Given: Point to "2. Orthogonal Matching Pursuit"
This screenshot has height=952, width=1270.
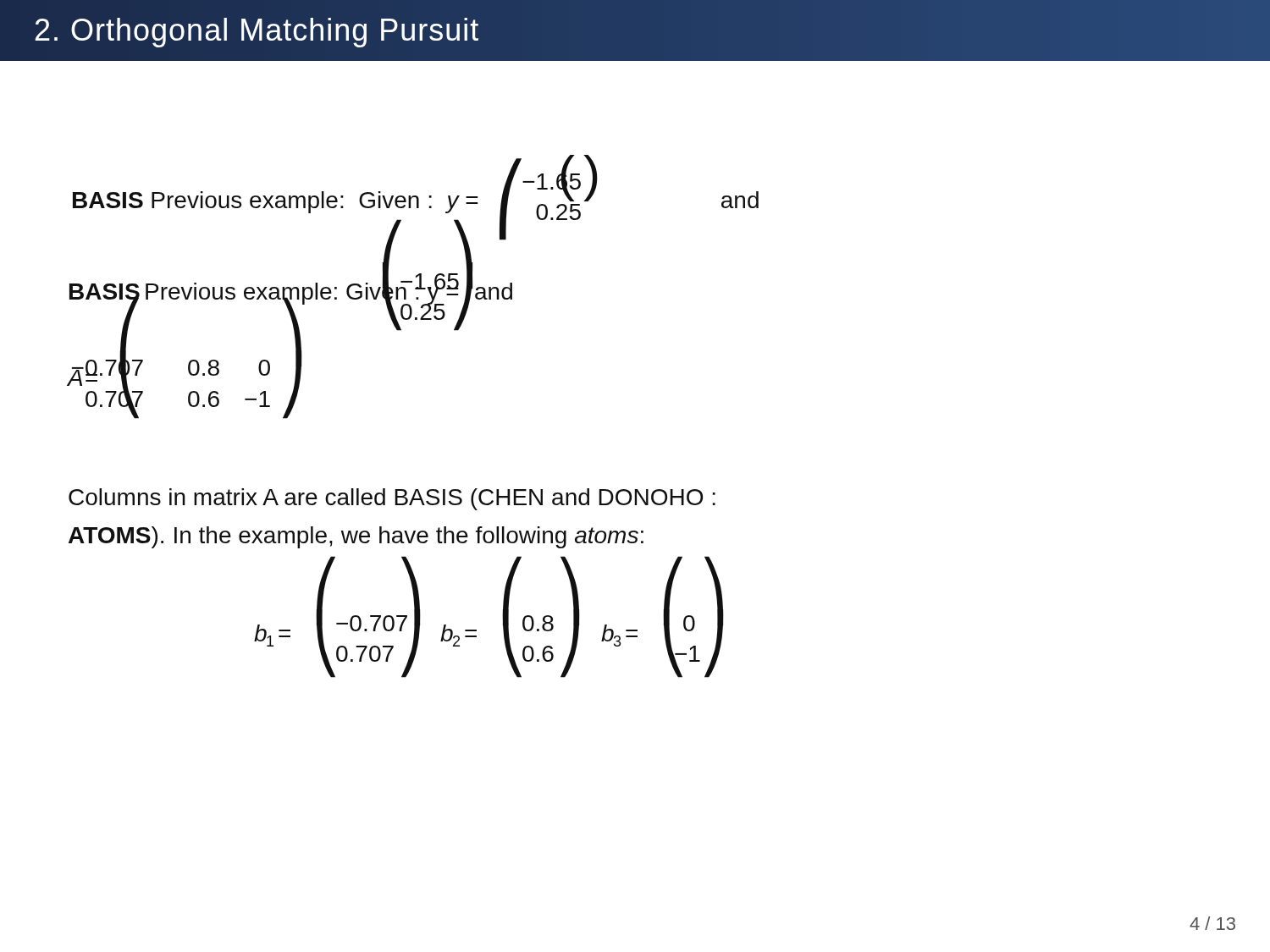Looking at the screenshot, I should [x=257, y=30].
